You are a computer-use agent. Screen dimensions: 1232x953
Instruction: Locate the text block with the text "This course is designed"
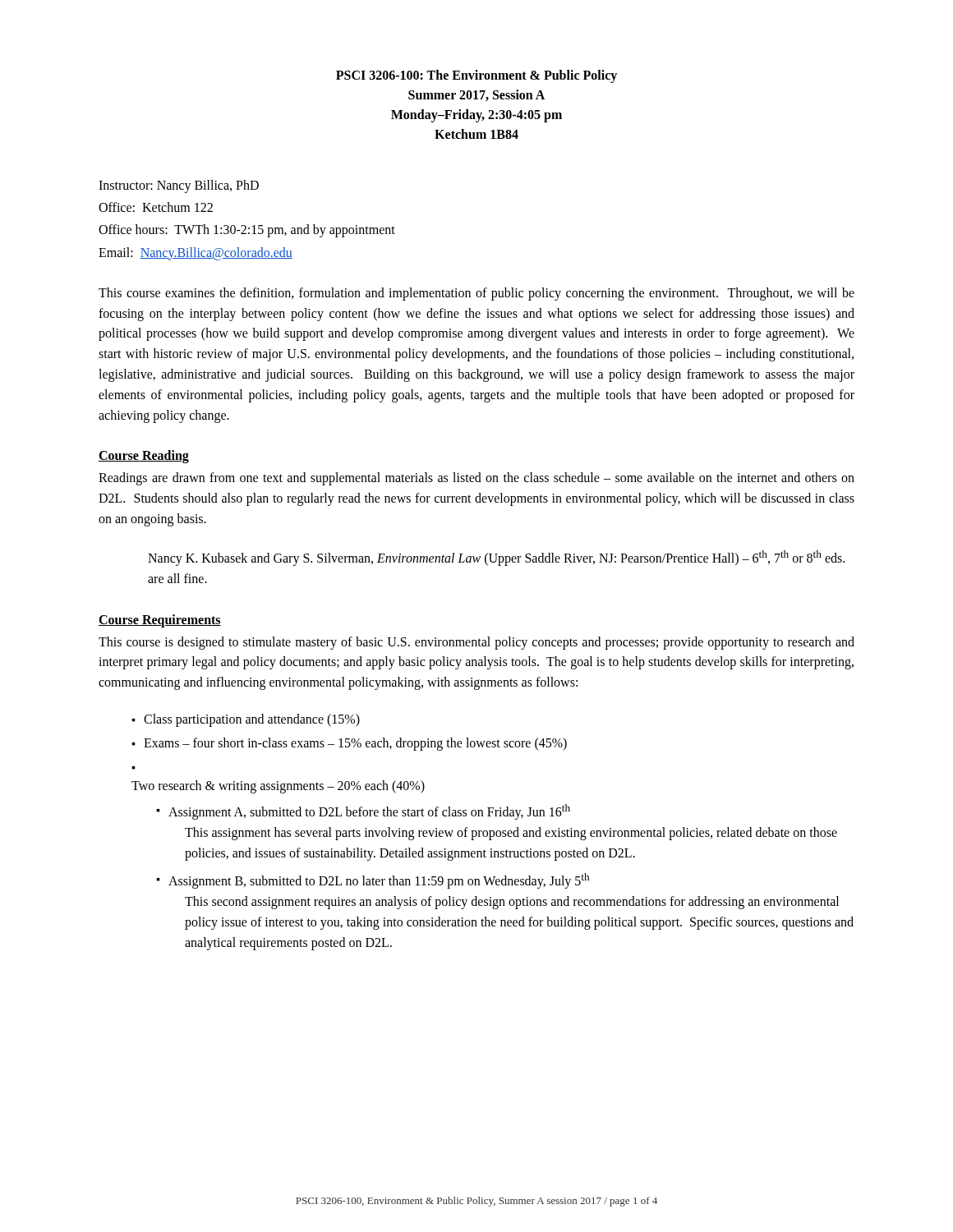click(476, 662)
